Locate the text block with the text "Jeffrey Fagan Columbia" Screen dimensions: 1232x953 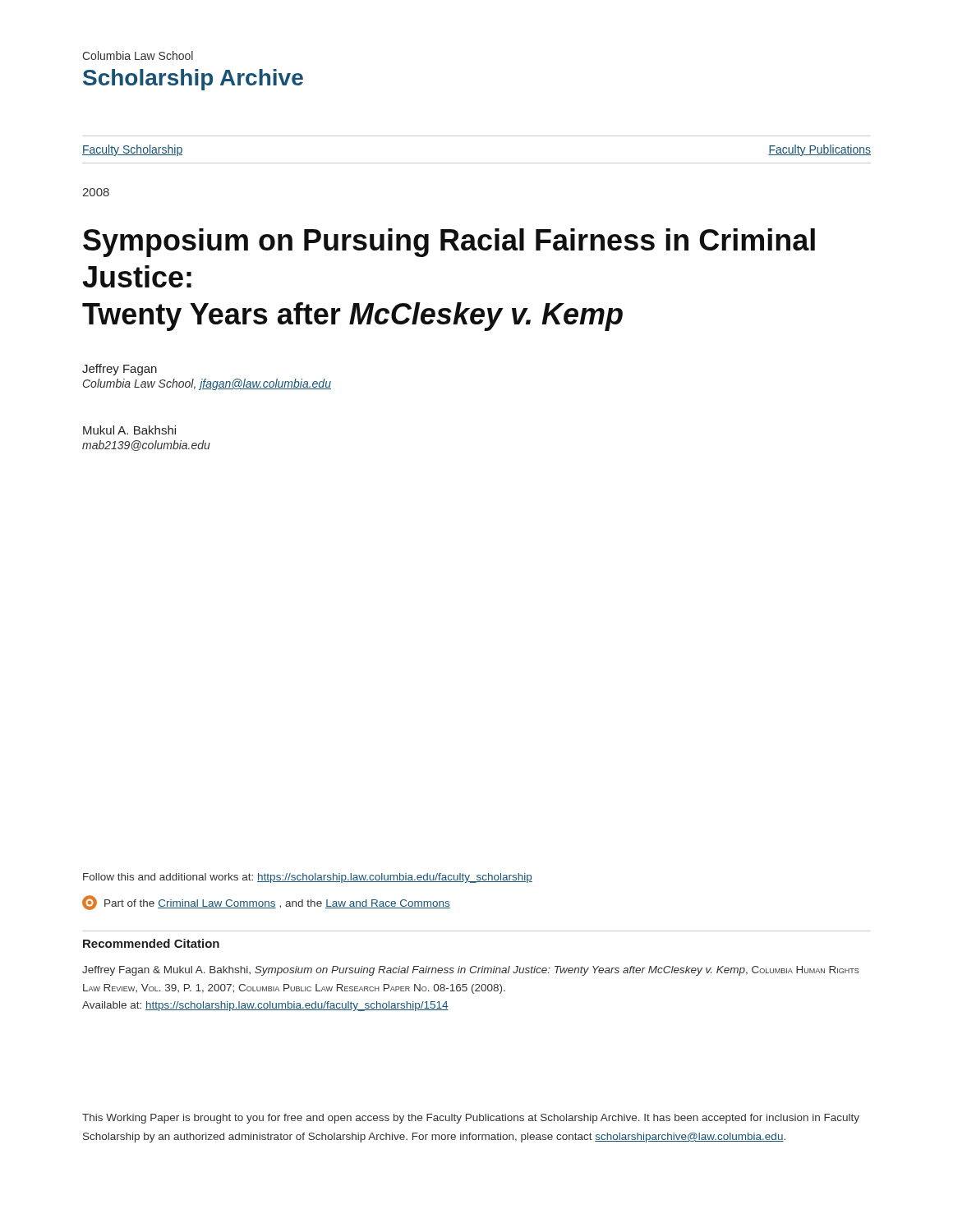(207, 376)
